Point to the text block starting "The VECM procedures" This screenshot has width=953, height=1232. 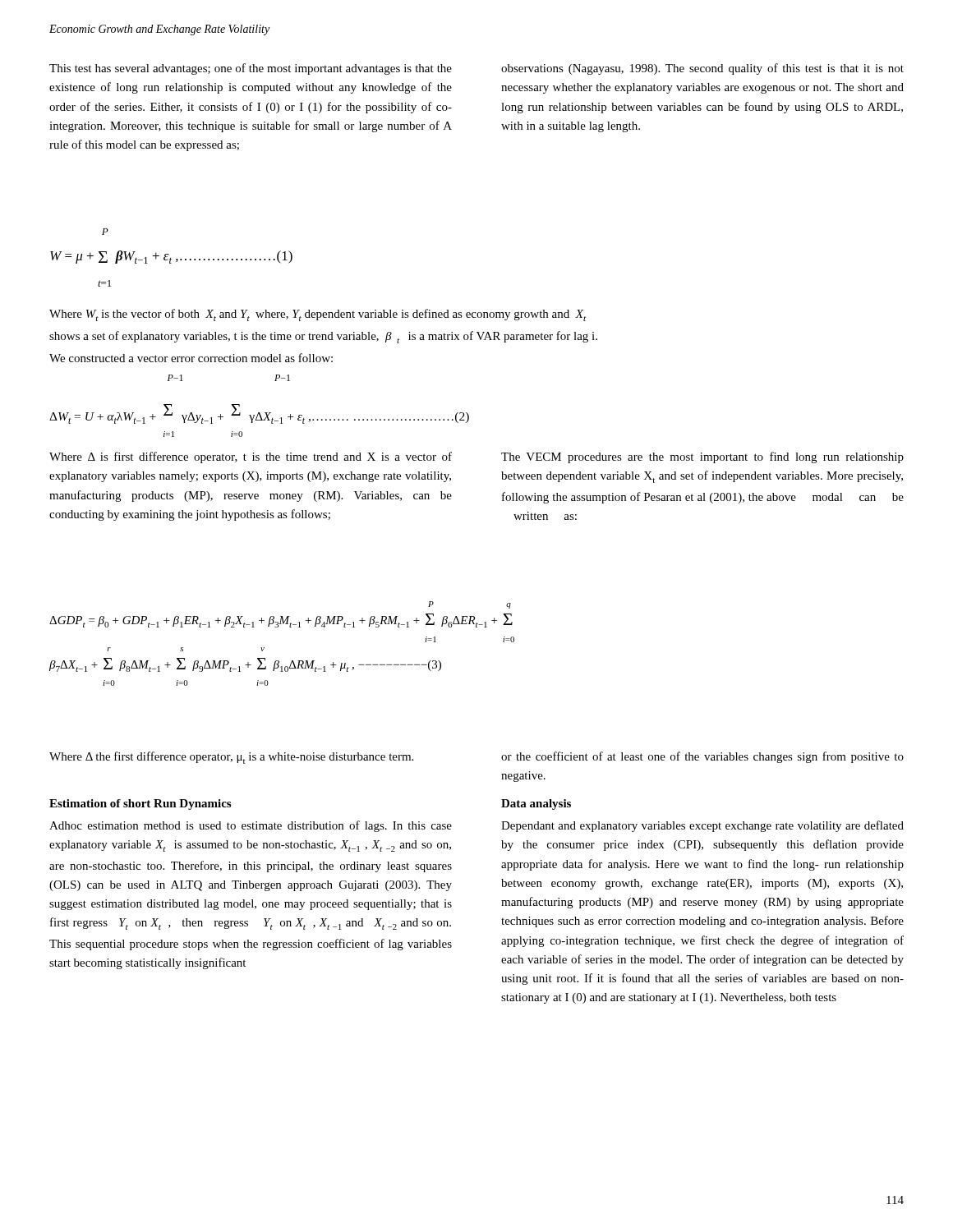(702, 486)
